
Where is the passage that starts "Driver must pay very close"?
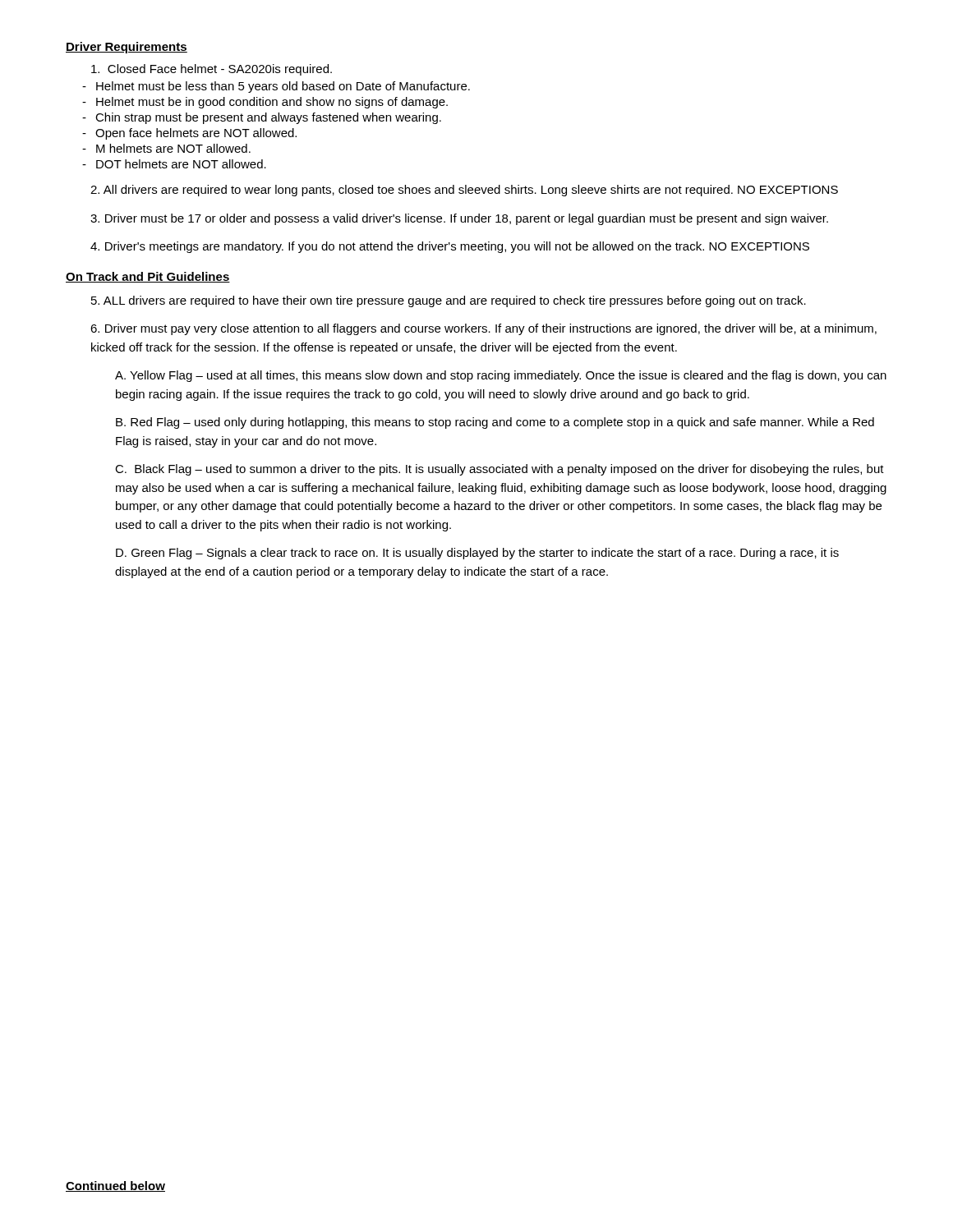click(x=484, y=337)
